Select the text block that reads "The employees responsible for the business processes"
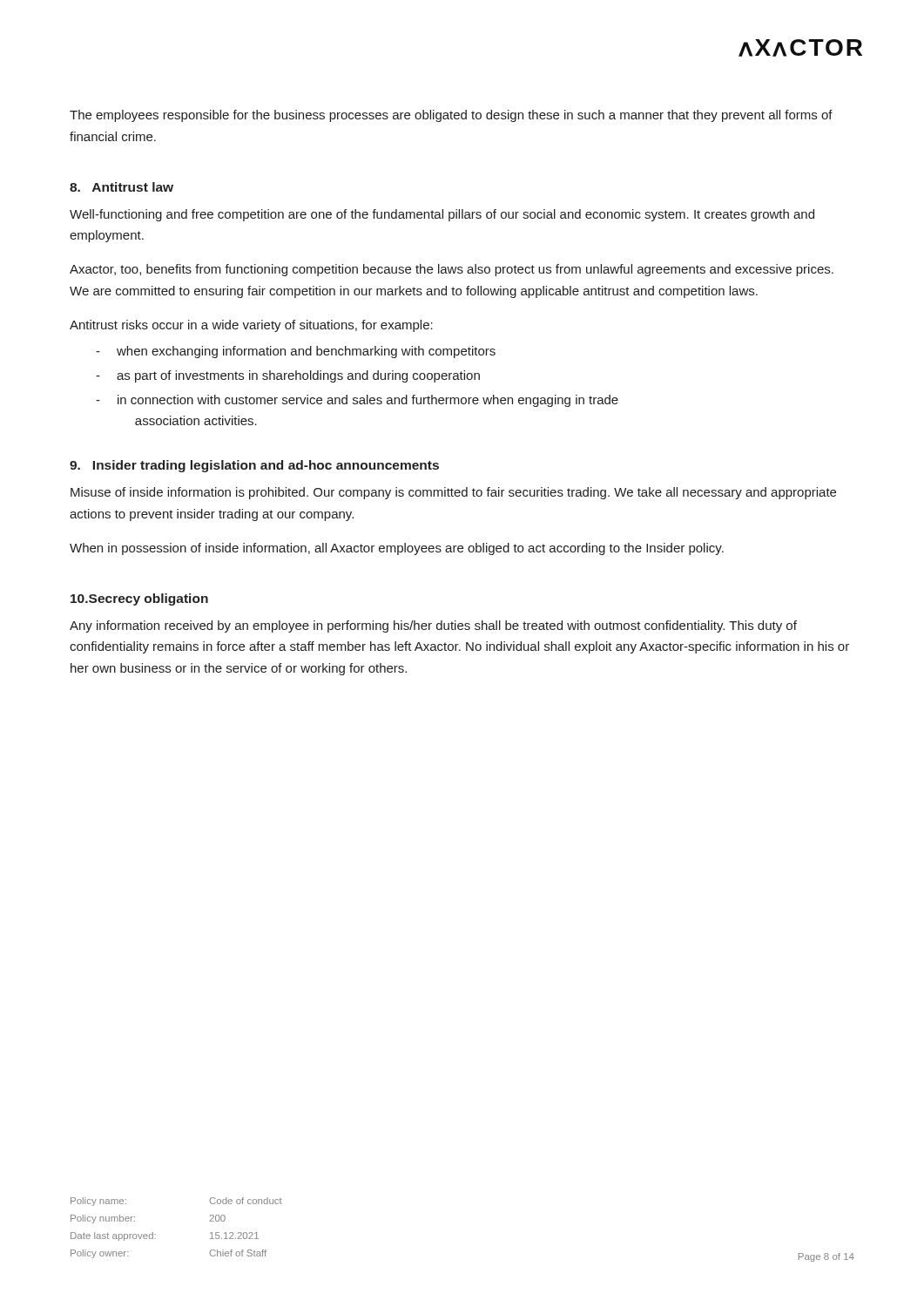The height and width of the screenshot is (1307, 924). click(x=451, y=125)
